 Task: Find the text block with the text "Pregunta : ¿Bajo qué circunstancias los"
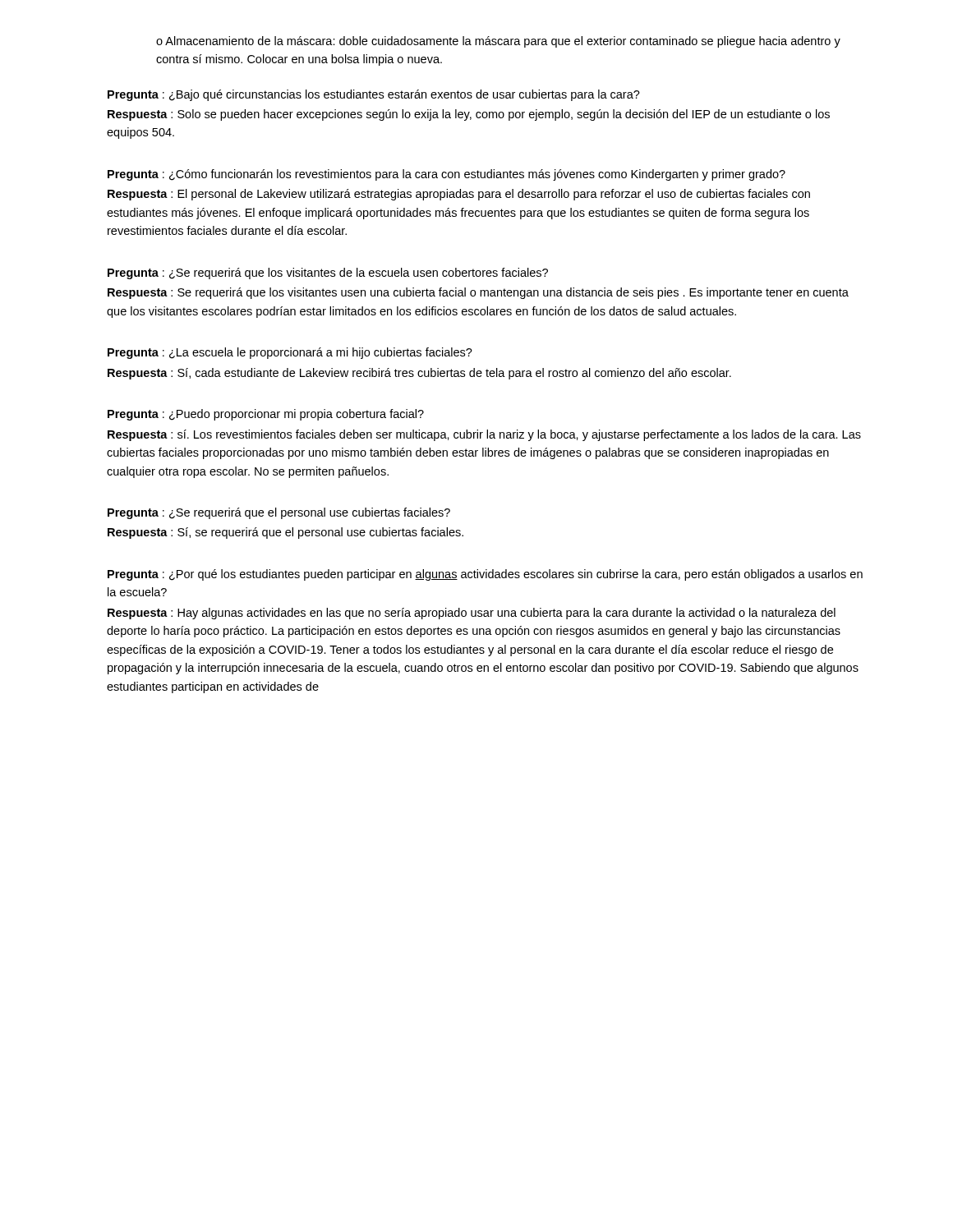[x=489, y=114]
